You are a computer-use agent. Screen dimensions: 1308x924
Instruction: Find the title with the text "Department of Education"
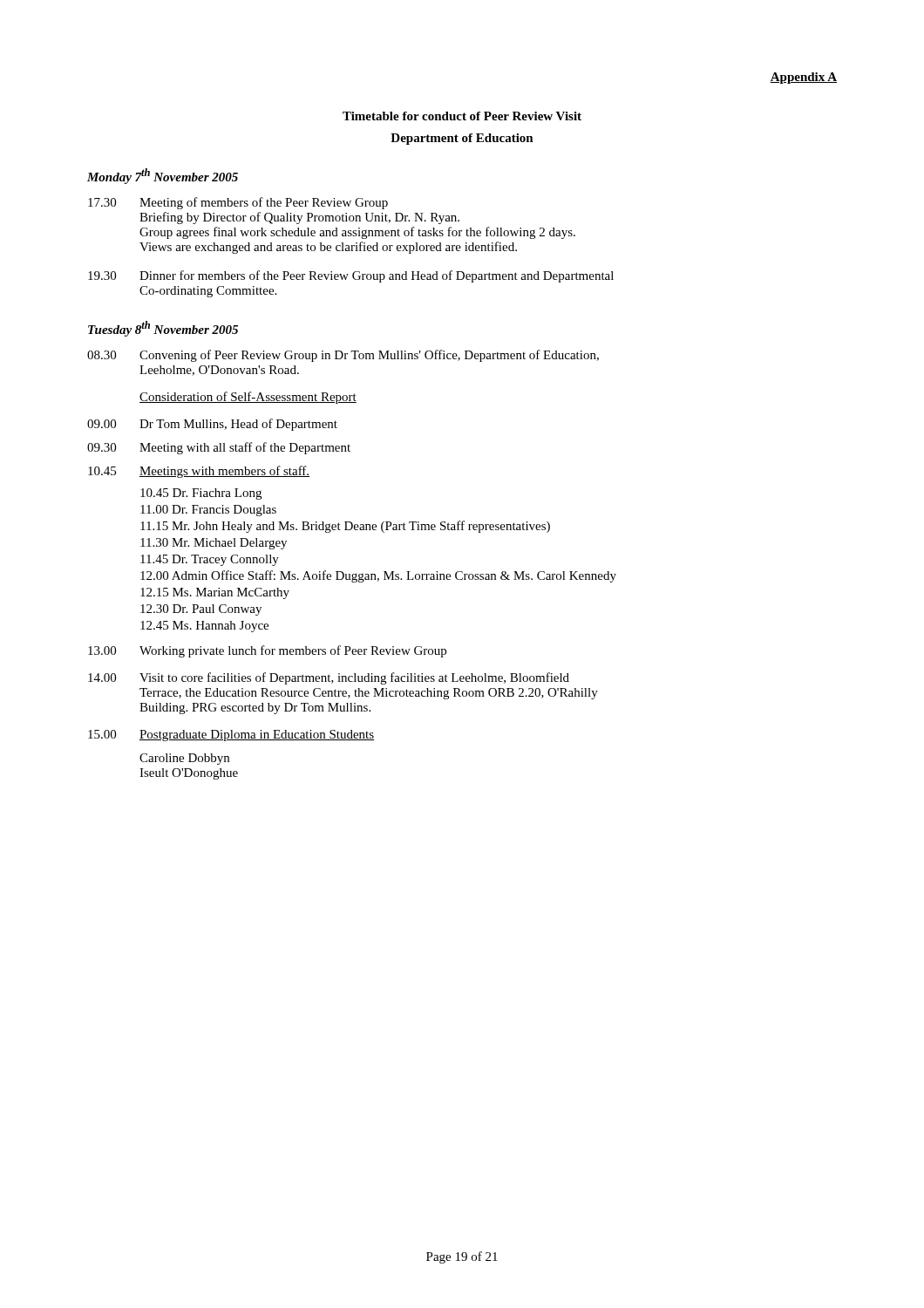point(462,138)
